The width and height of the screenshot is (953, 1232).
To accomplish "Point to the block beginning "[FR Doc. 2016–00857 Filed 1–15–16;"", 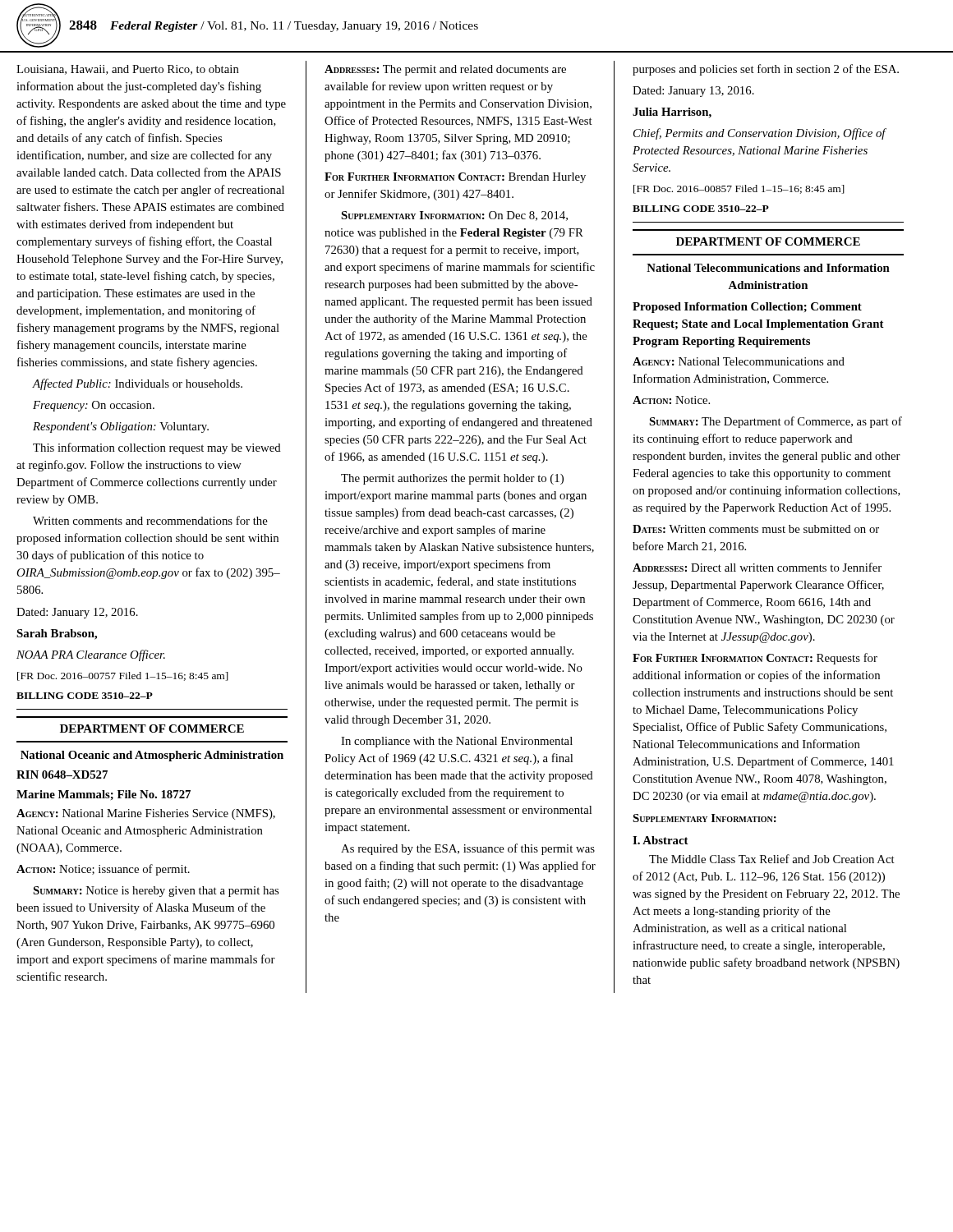I will tap(768, 189).
